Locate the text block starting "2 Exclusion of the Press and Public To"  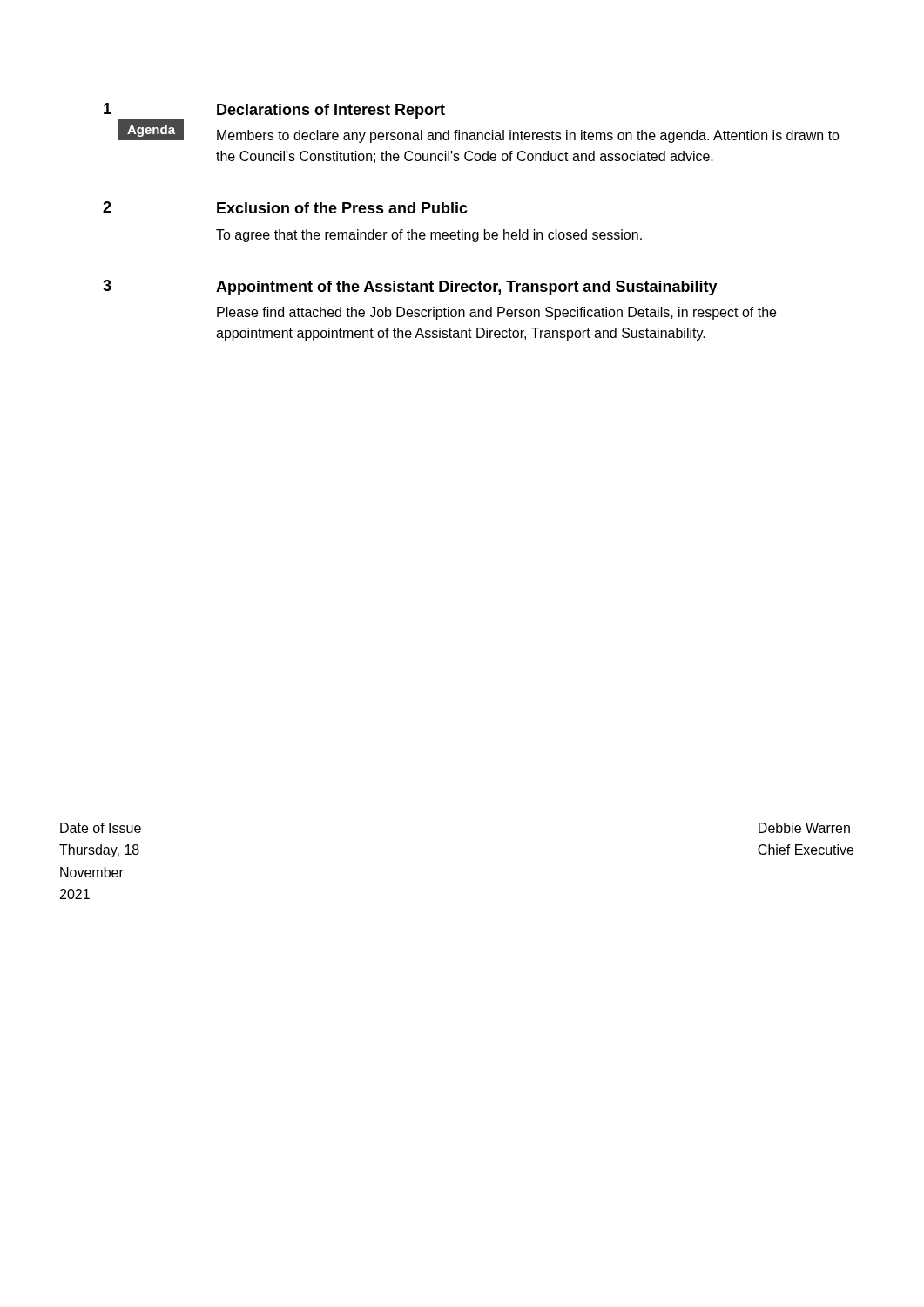tap(457, 222)
